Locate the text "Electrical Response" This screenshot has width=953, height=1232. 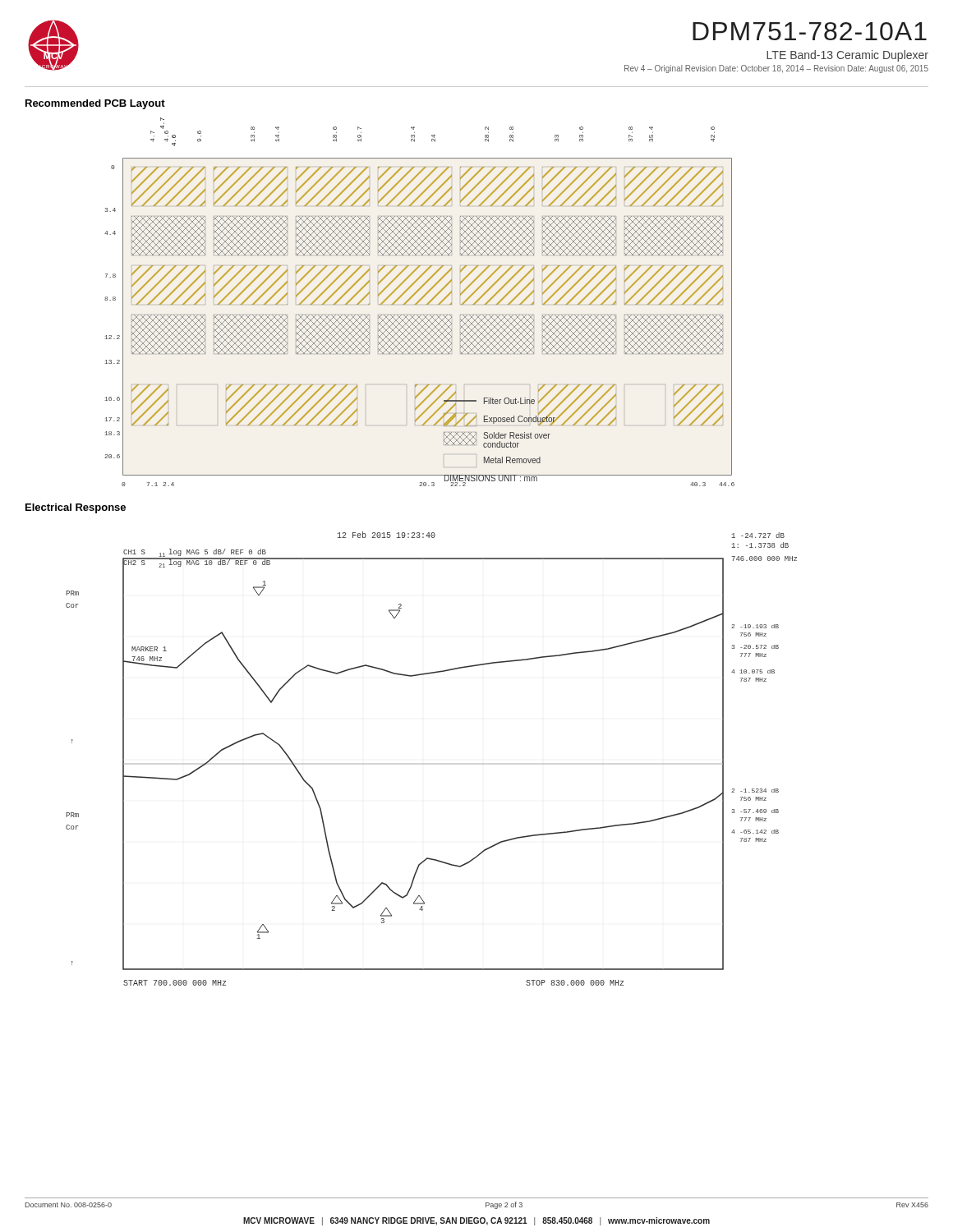pyautogui.click(x=75, y=507)
